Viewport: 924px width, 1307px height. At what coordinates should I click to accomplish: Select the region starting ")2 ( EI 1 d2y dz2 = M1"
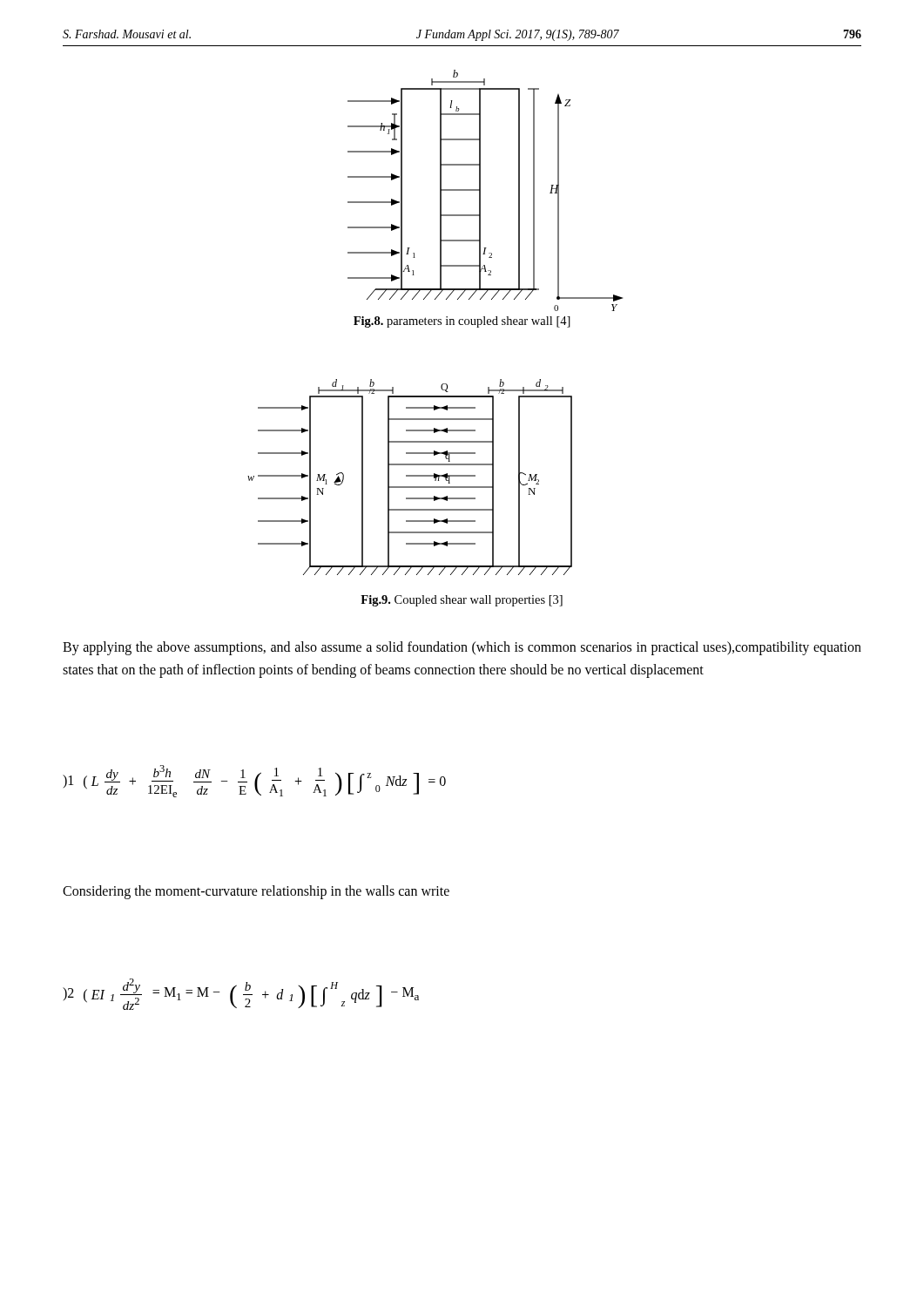241,995
